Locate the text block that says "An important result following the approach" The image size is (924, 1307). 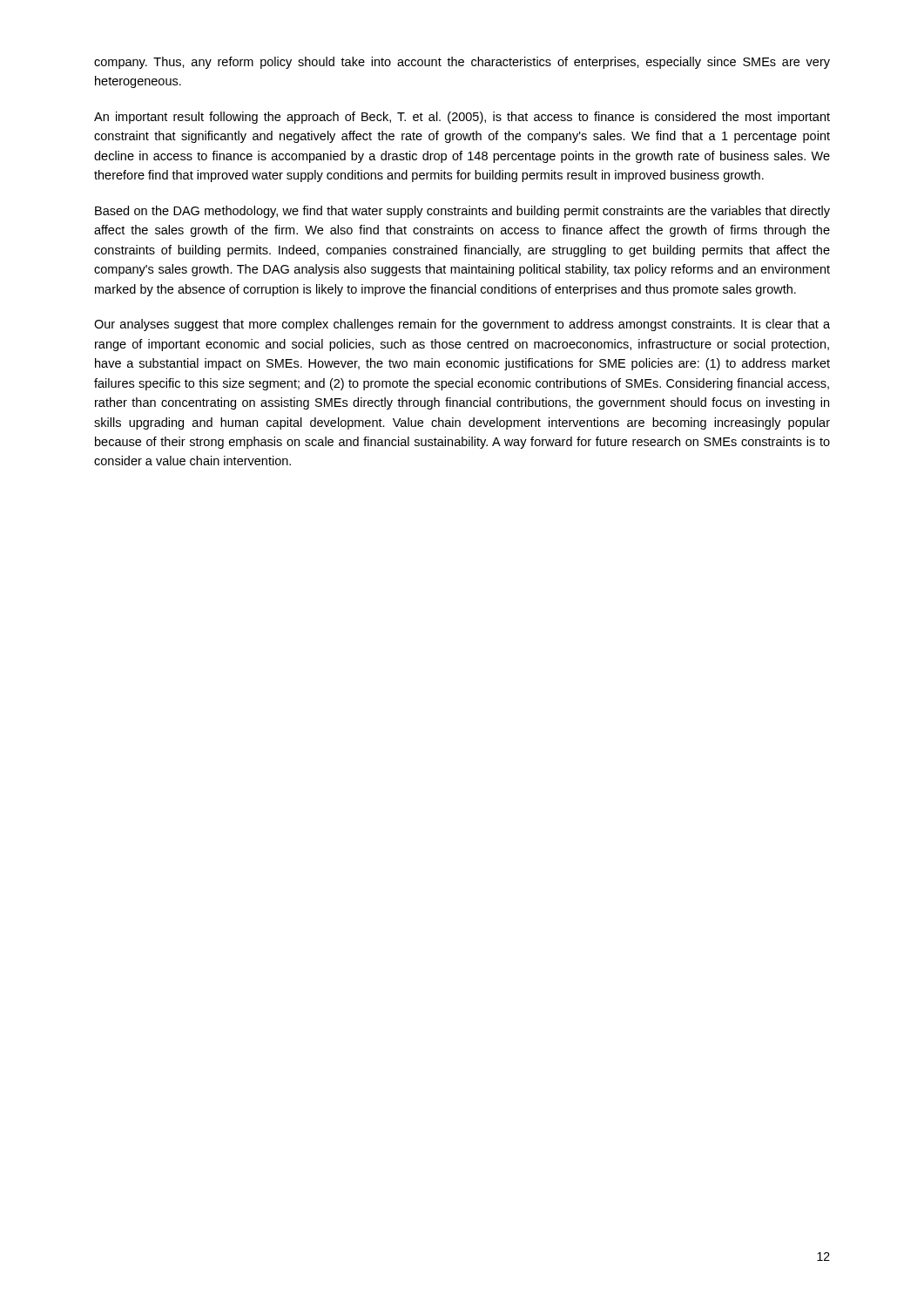[x=462, y=146]
